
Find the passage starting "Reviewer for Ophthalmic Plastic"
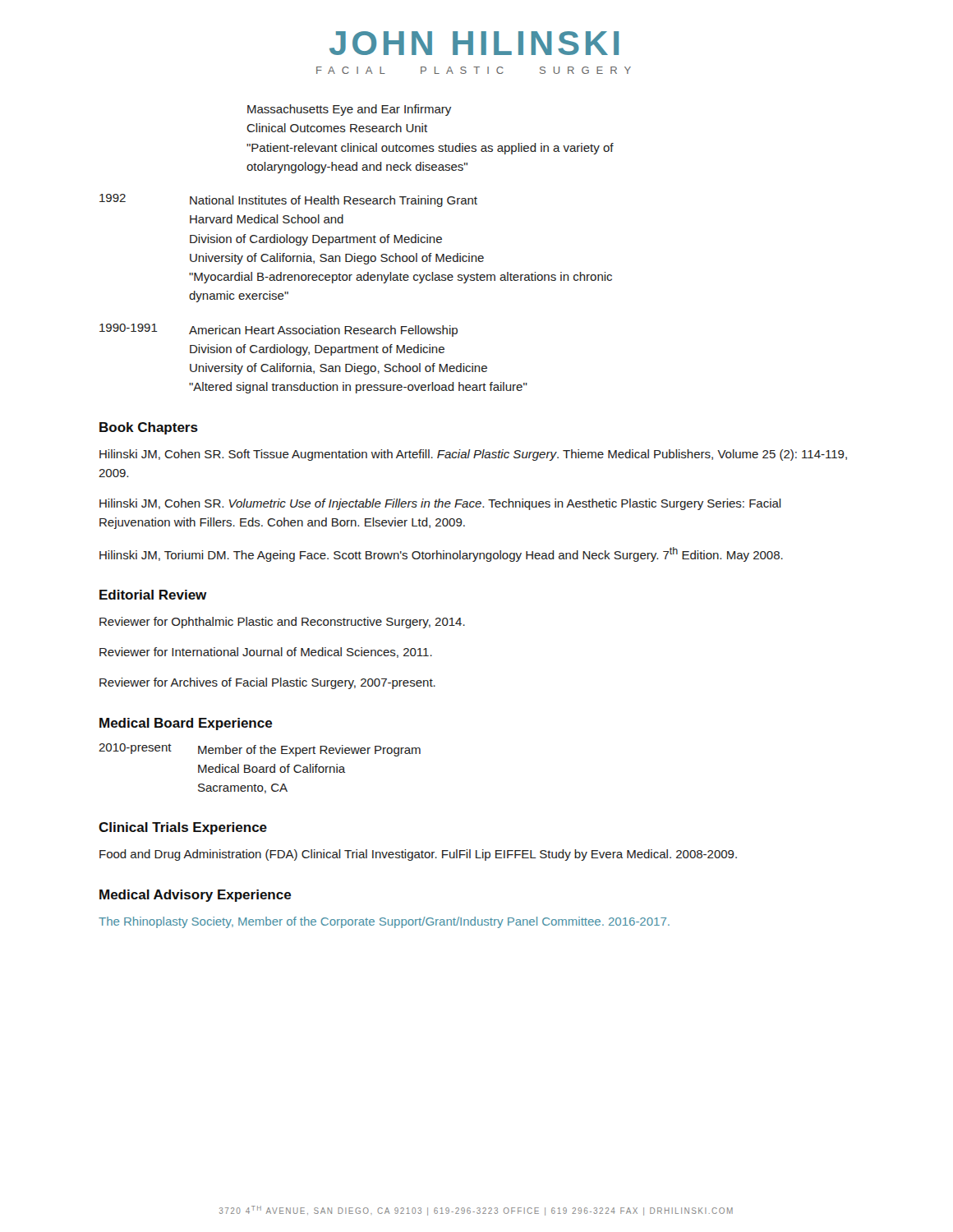(282, 621)
